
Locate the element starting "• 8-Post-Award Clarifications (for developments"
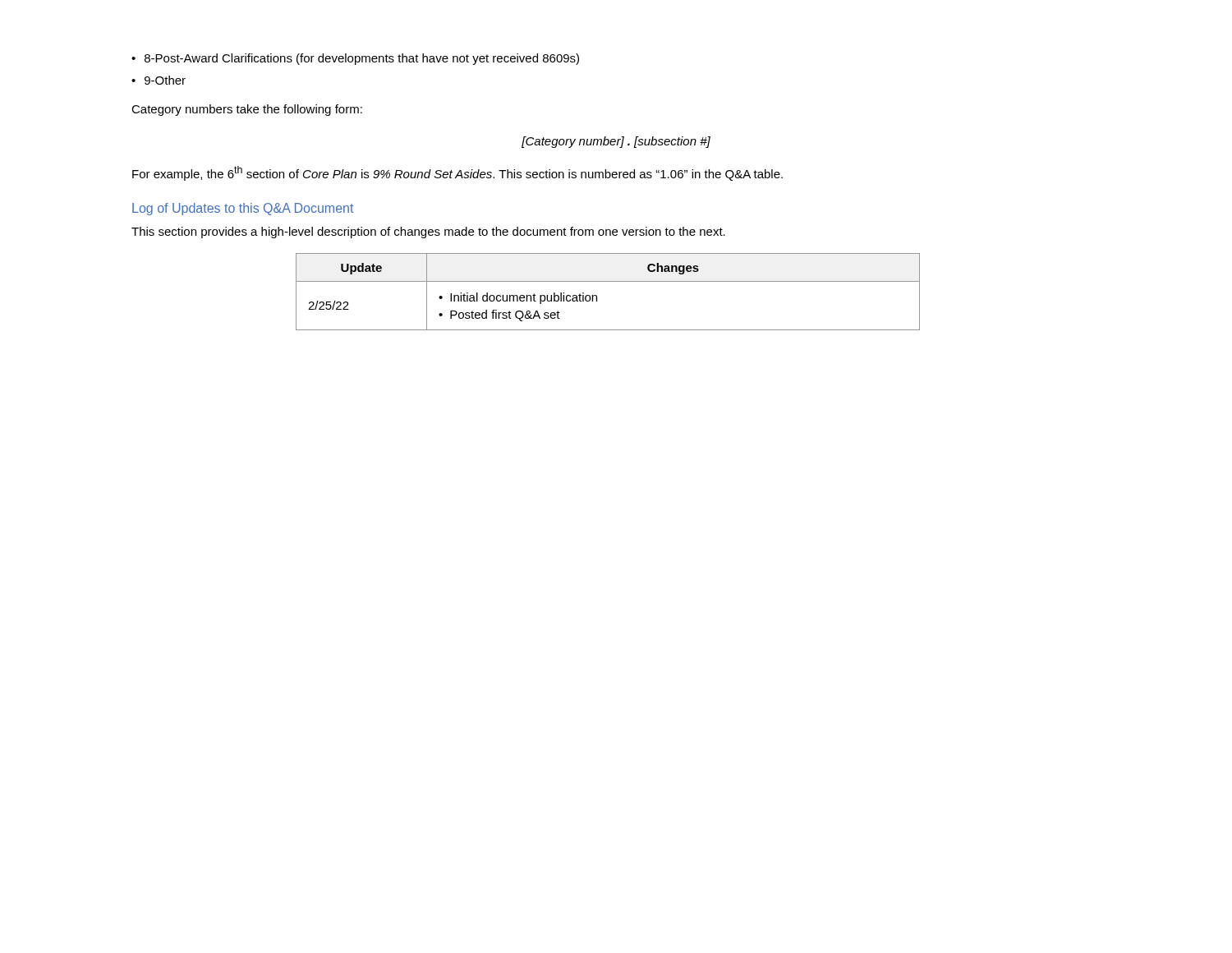pos(356,58)
